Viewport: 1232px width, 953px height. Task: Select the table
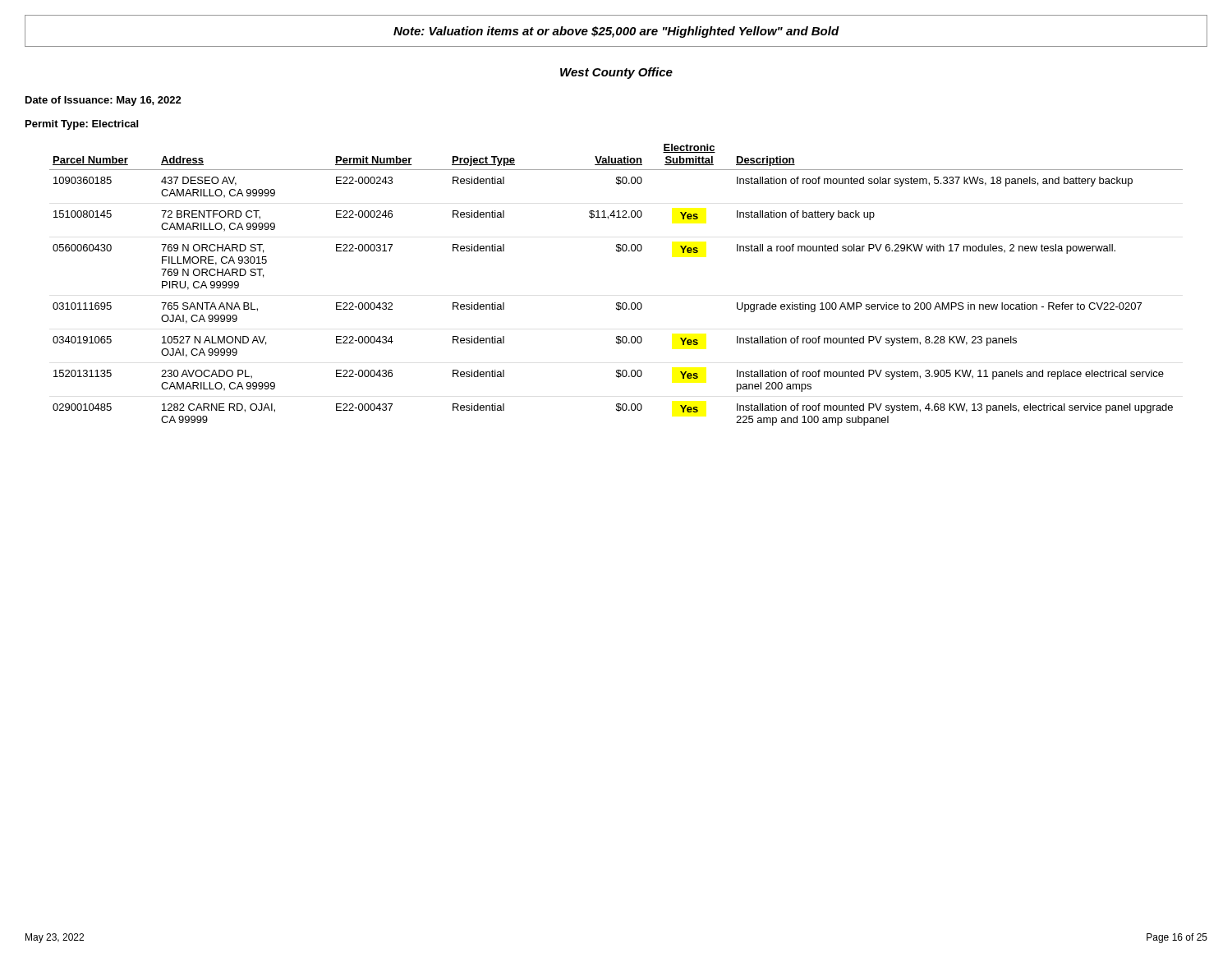pyautogui.click(x=616, y=284)
